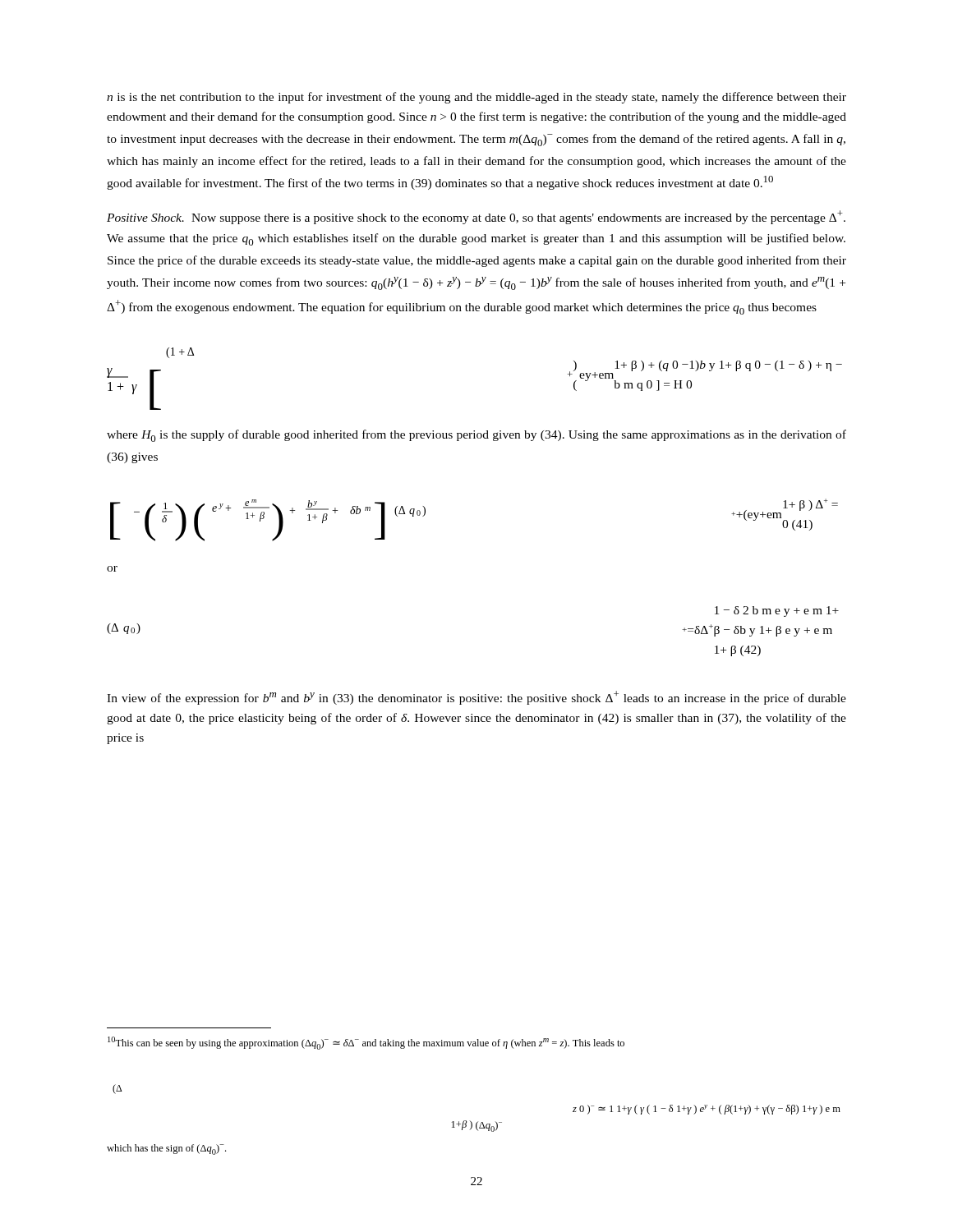The width and height of the screenshot is (953, 1232).
Task: Select the text starting "n is is the"
Action: point(476,140)
